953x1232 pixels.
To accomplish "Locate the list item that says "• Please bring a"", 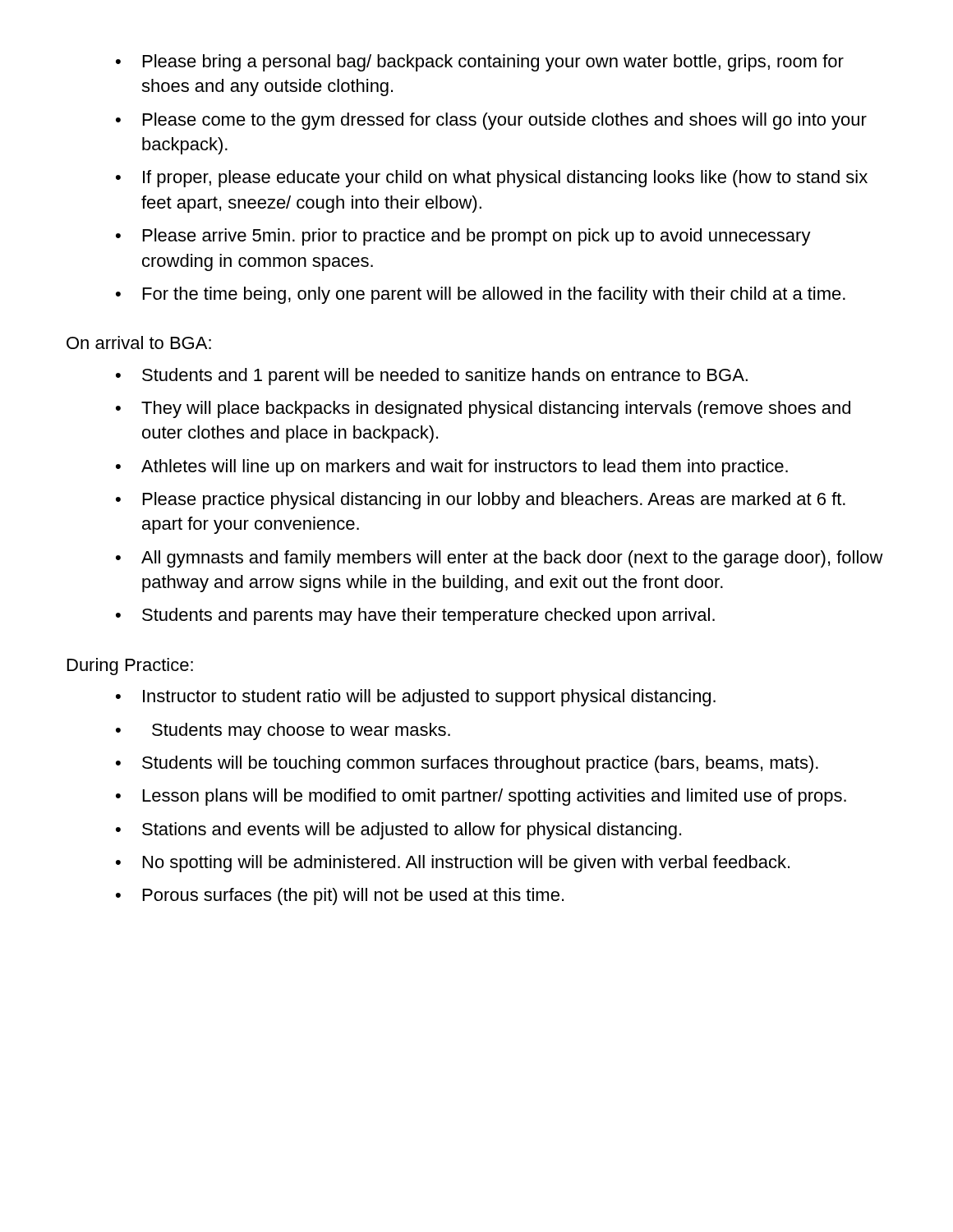I will pyautogui.click(x=501, y=74).
